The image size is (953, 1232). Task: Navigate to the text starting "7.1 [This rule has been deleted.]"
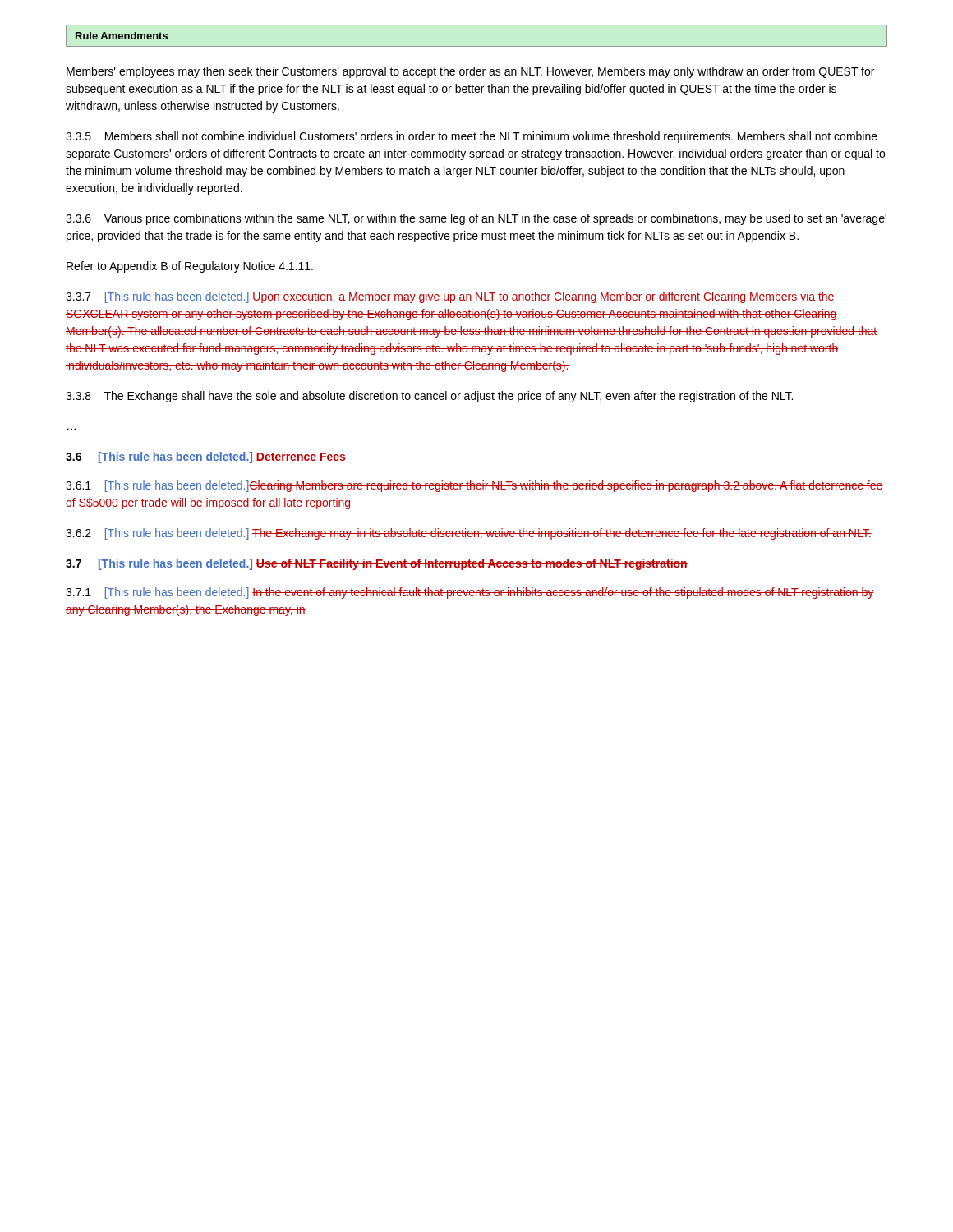[x=470, y=601]
